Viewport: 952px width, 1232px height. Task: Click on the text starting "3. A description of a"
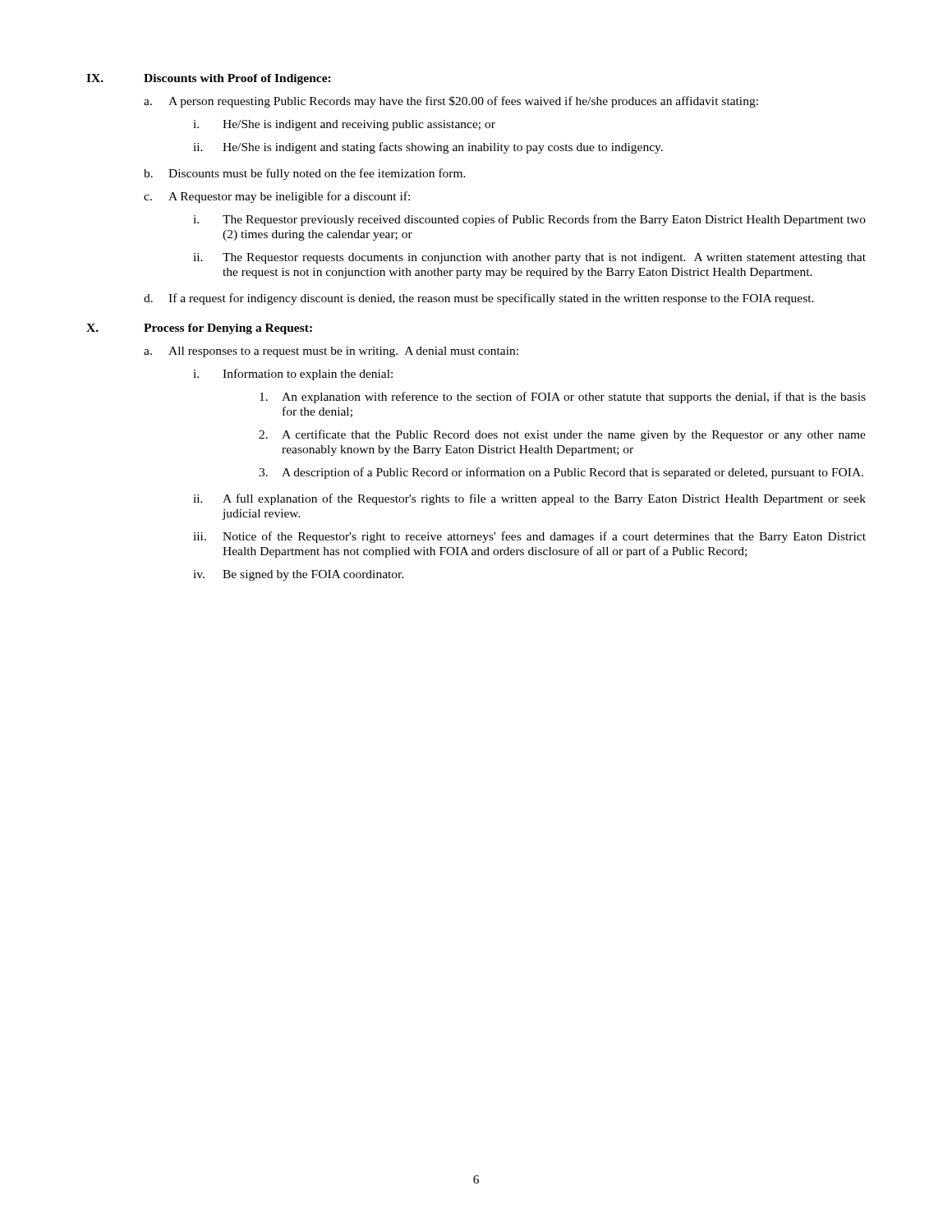(x=562, y=472)
